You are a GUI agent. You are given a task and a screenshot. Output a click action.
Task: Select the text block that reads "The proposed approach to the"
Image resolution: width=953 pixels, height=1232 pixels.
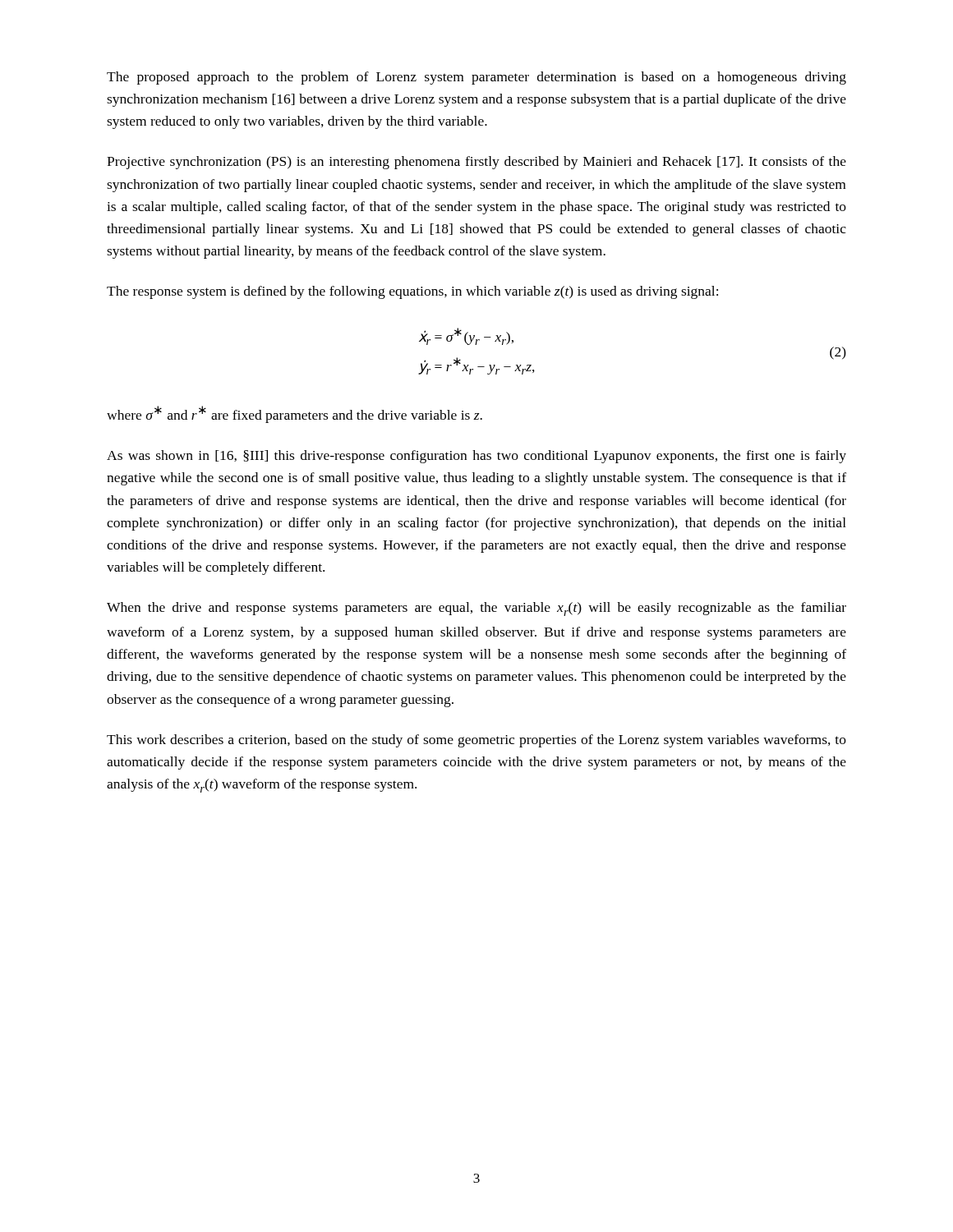[476, 99]
